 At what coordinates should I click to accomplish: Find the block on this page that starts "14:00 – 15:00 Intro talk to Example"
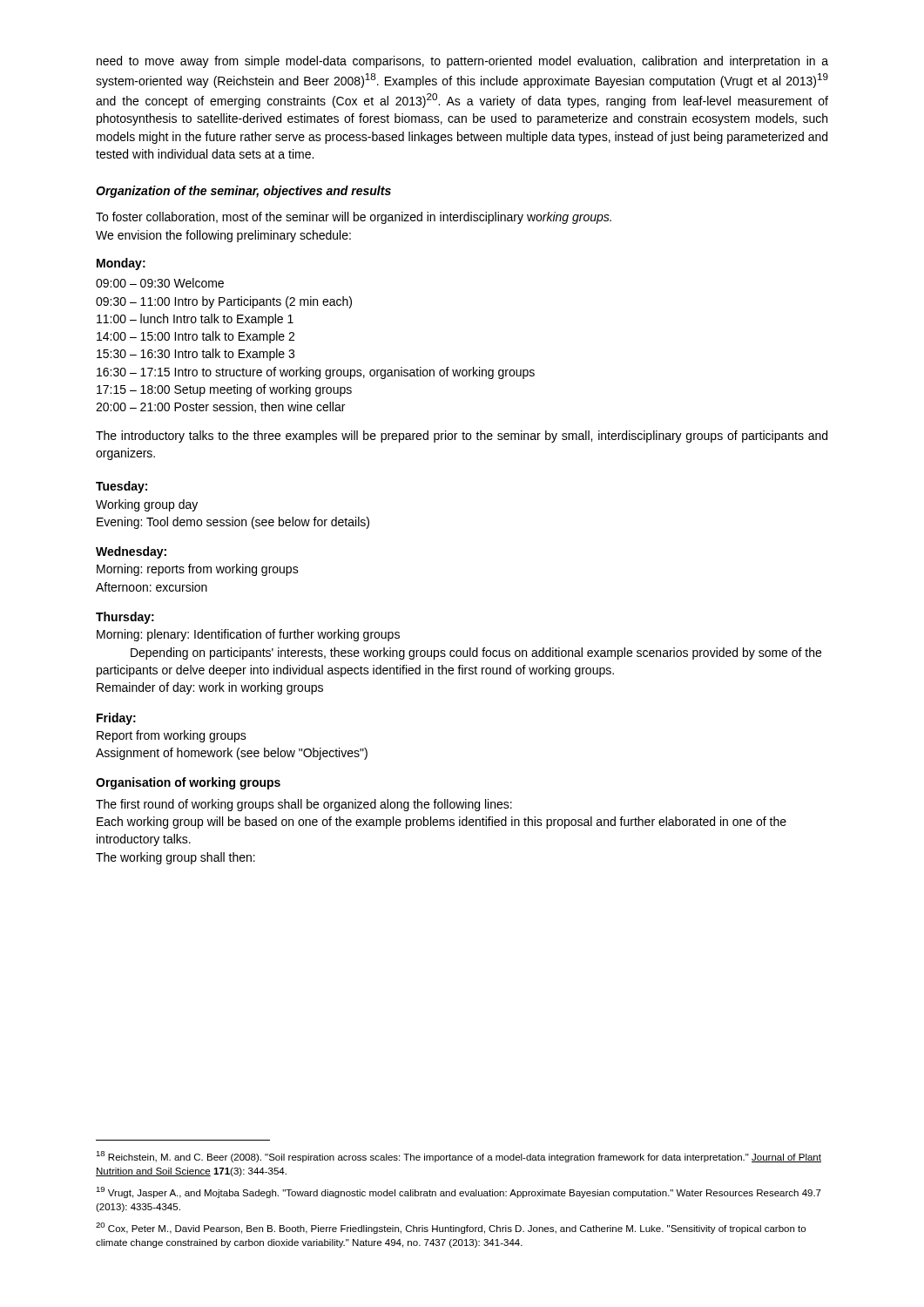click(195, 336)
